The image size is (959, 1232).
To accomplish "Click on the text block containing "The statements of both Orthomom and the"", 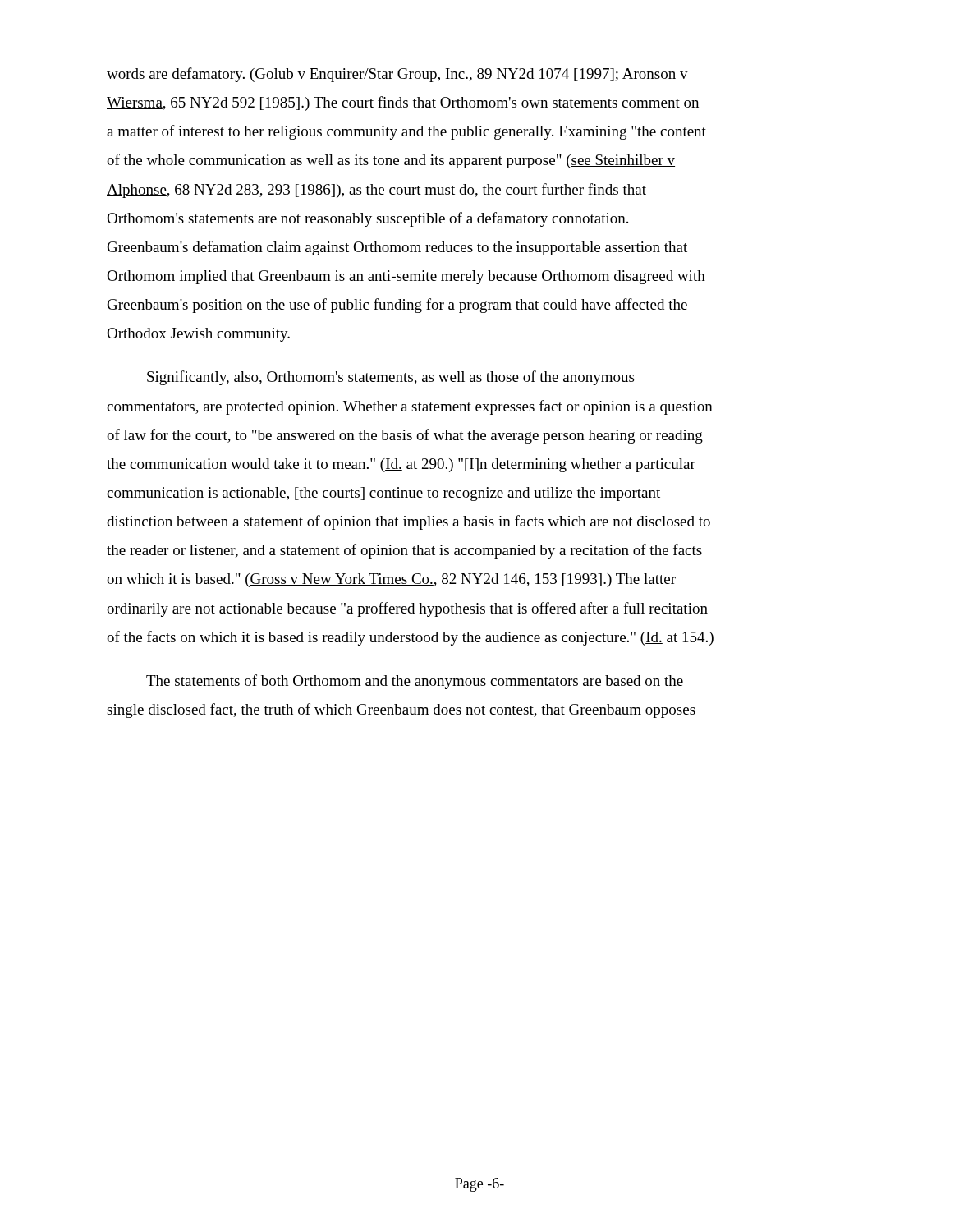I will (480, 695).
